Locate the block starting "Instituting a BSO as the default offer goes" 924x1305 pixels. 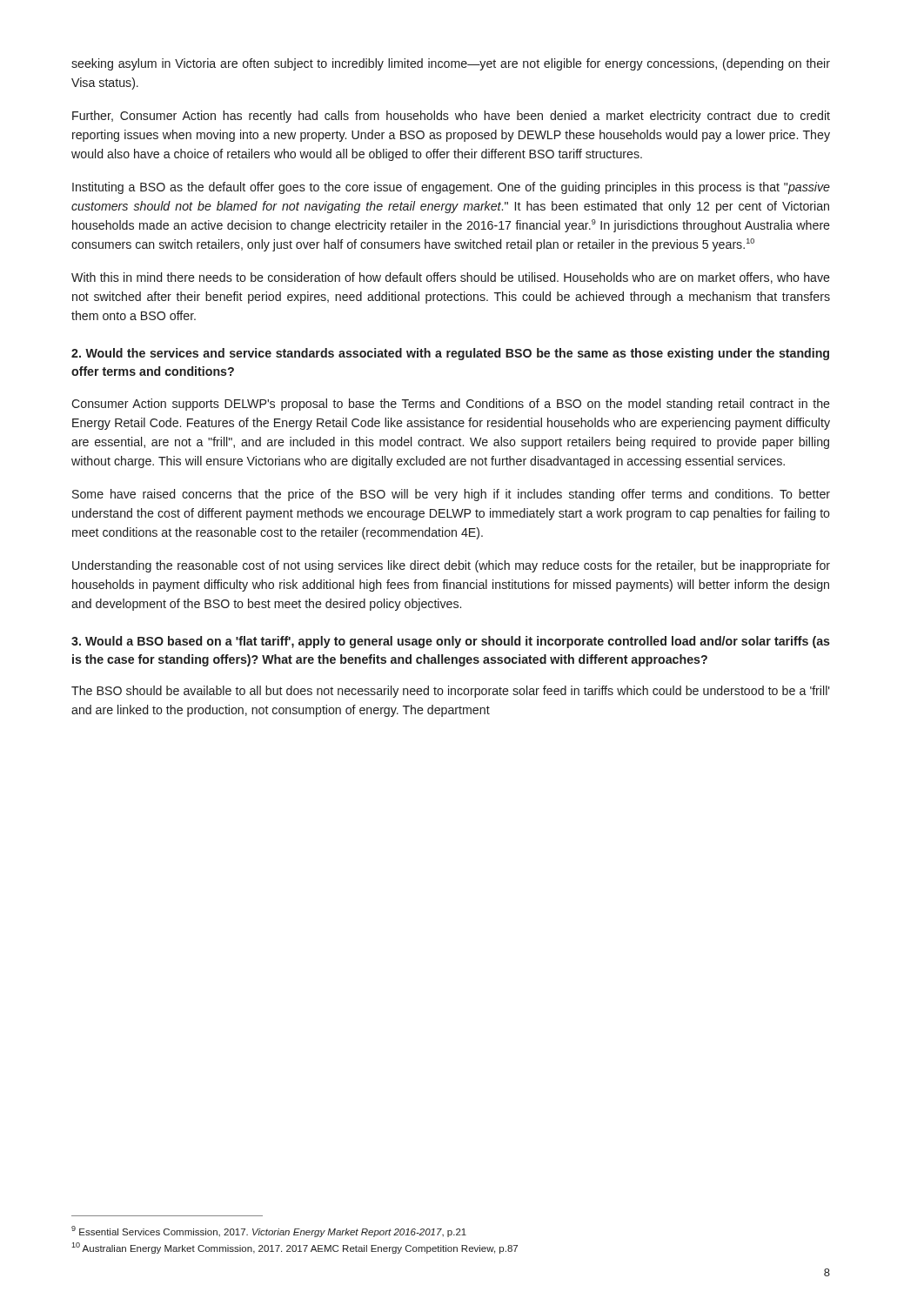click(451, 216)
